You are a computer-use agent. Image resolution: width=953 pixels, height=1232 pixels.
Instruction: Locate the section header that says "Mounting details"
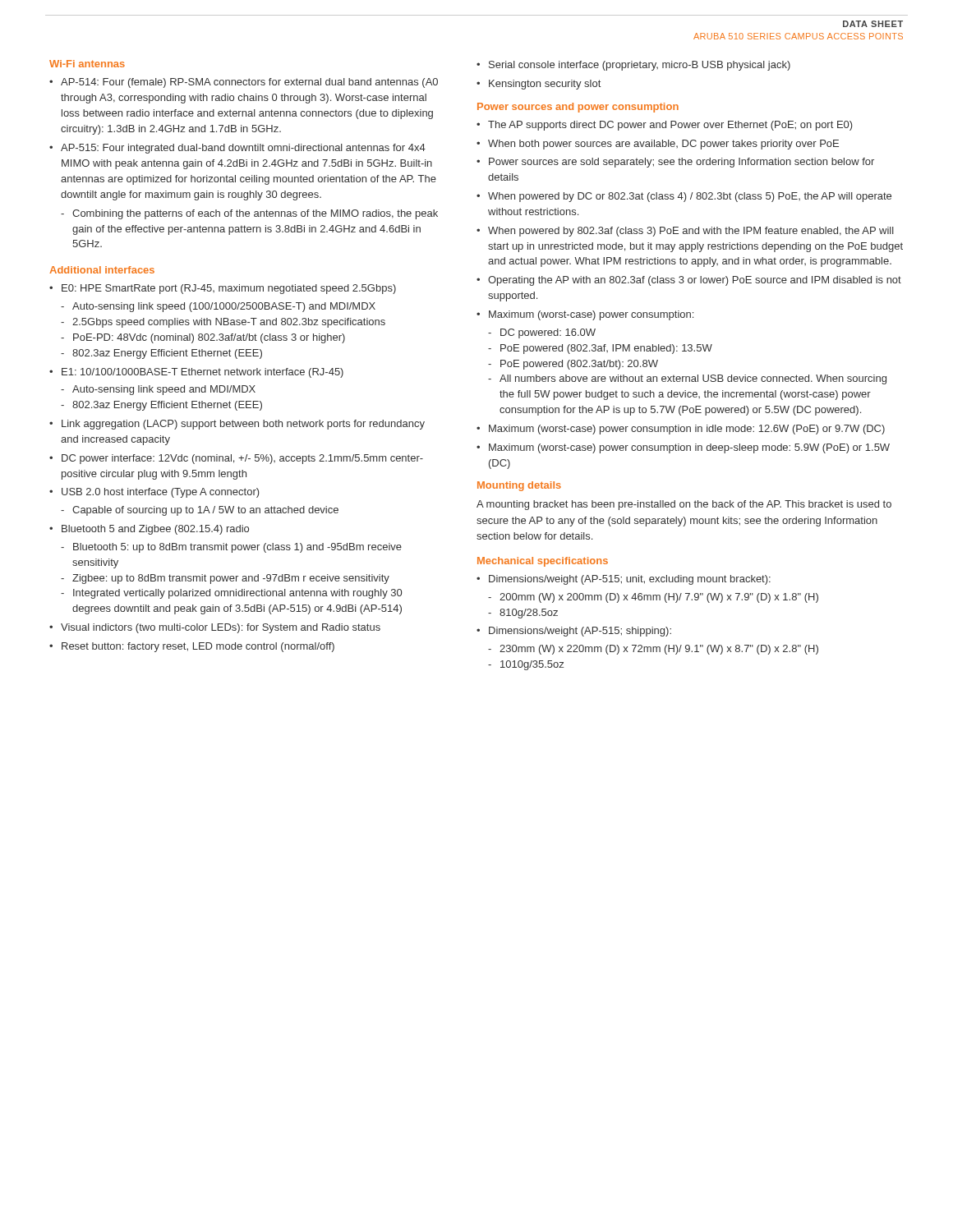click(519, 485)
